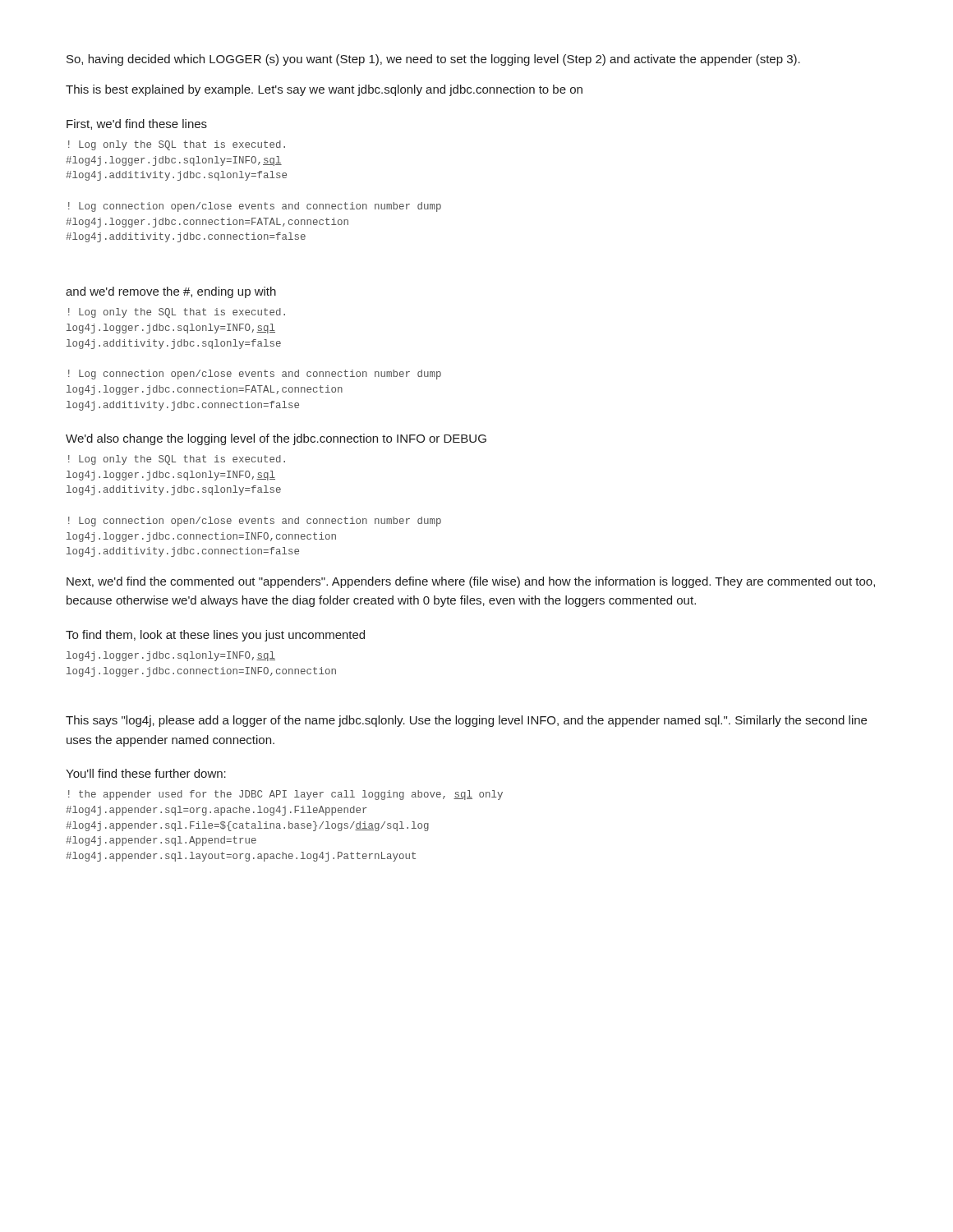This screenshot has height=1232, width=953.
Task: Locate the element starting "! the appender used for the JDBC"
Action: (285, 795)
